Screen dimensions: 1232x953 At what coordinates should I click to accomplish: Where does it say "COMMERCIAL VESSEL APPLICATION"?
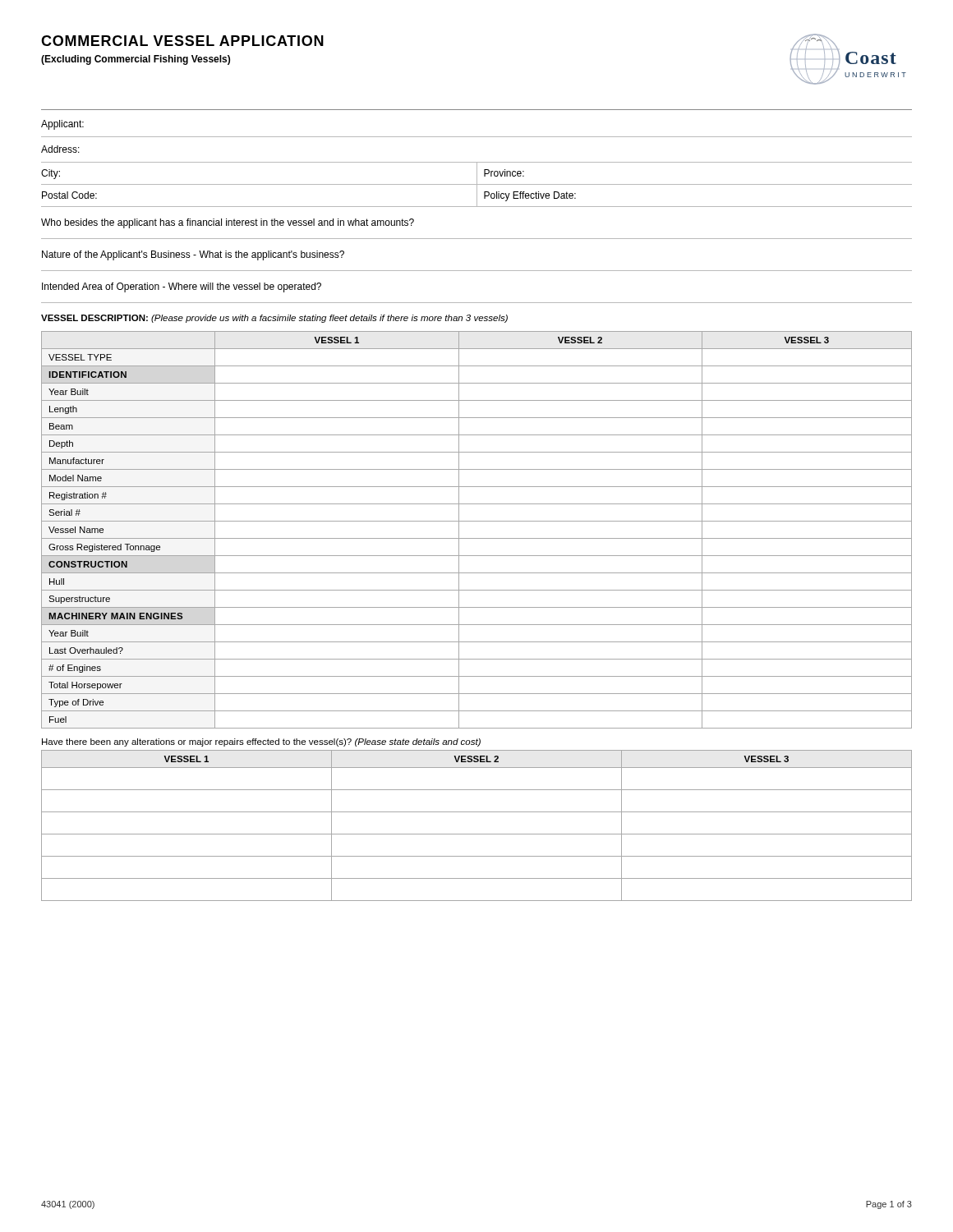(183, 41)
